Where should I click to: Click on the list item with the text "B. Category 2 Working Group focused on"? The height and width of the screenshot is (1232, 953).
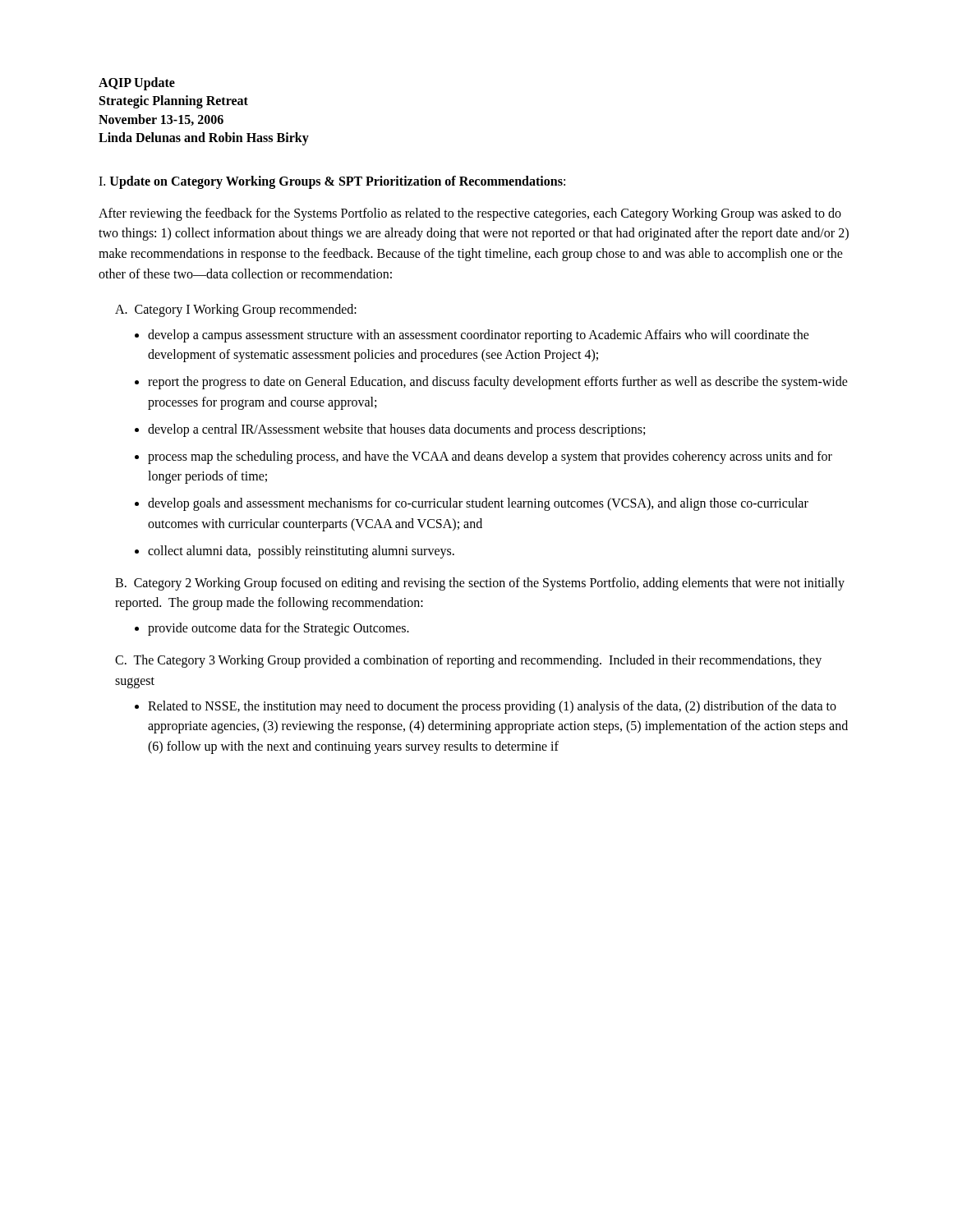click(x=480, y=584)
